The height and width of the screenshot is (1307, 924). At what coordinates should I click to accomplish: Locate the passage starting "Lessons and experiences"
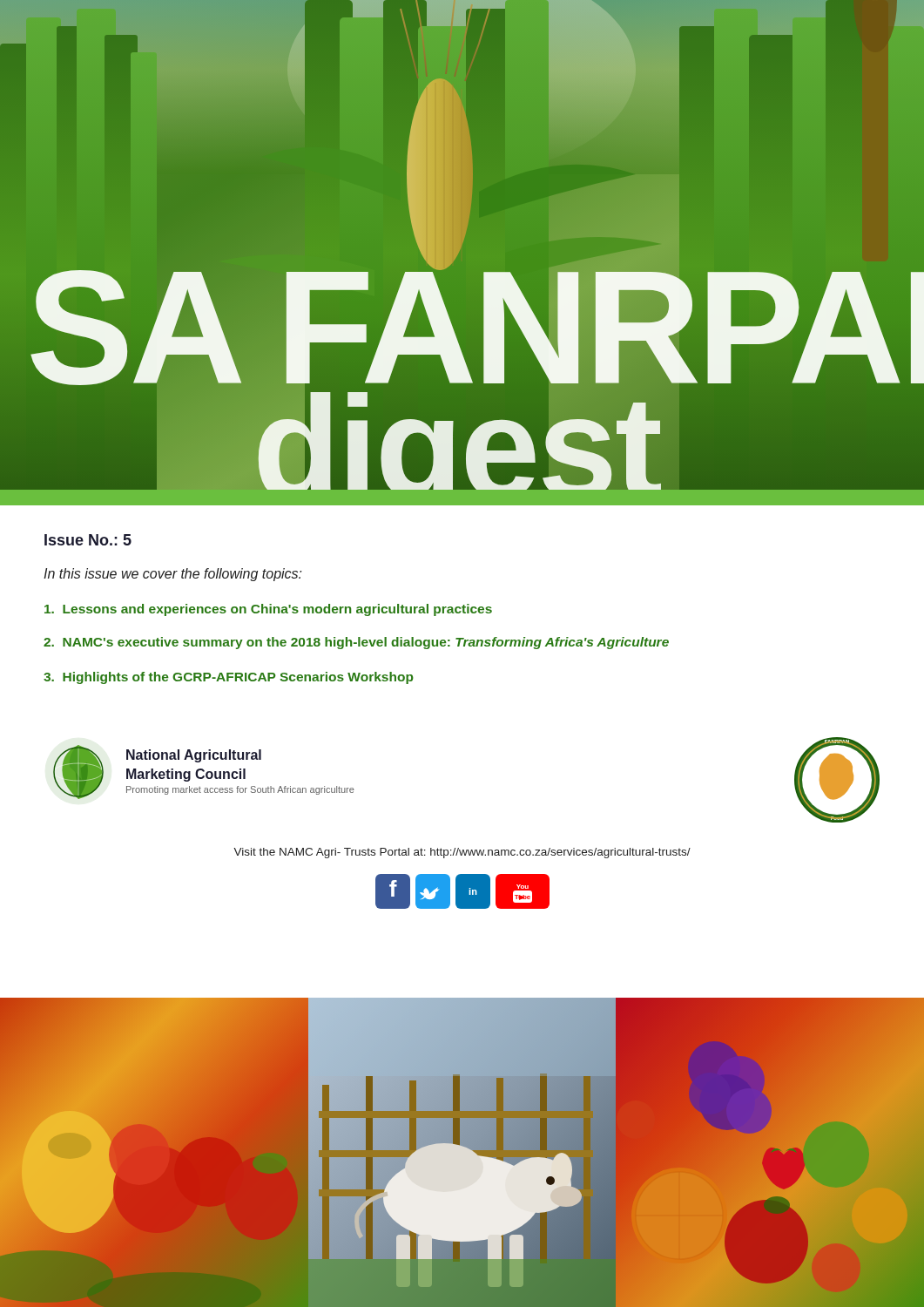268,609
